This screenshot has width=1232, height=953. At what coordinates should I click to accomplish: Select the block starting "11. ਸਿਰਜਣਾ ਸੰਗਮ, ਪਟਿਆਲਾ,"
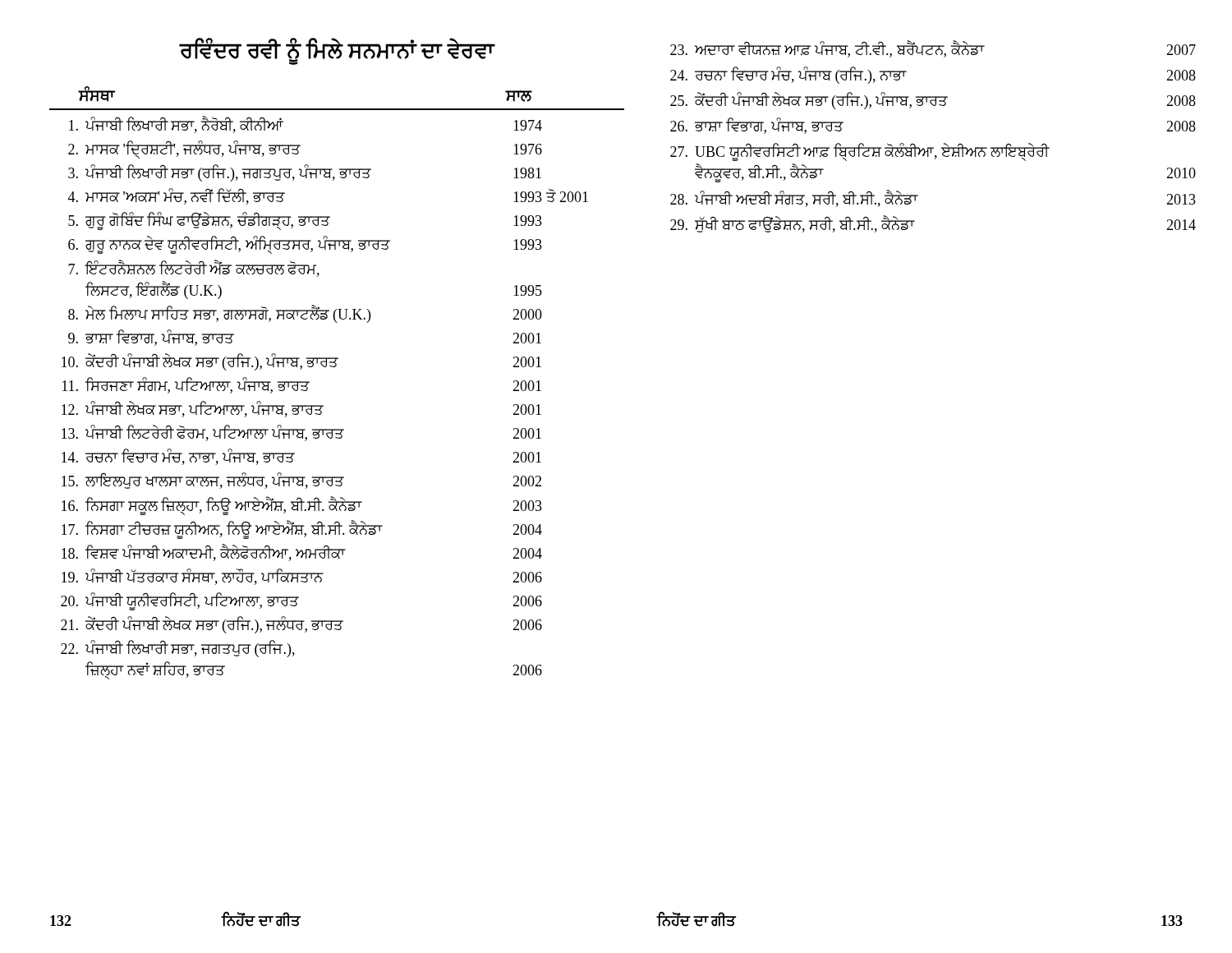(x=302, y=385)
